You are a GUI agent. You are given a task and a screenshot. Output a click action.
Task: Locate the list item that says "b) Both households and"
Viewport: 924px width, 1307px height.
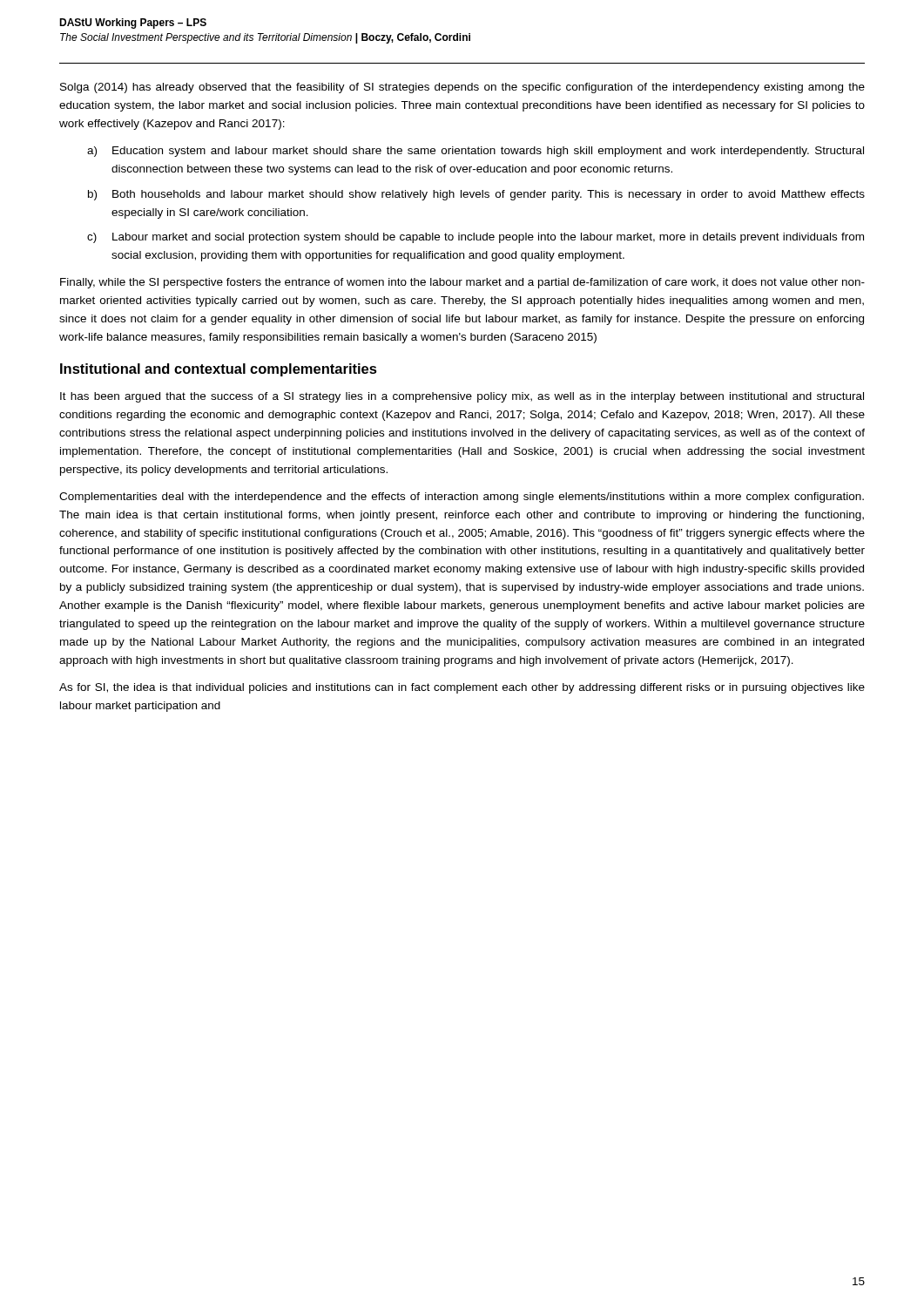pos(462,203)
